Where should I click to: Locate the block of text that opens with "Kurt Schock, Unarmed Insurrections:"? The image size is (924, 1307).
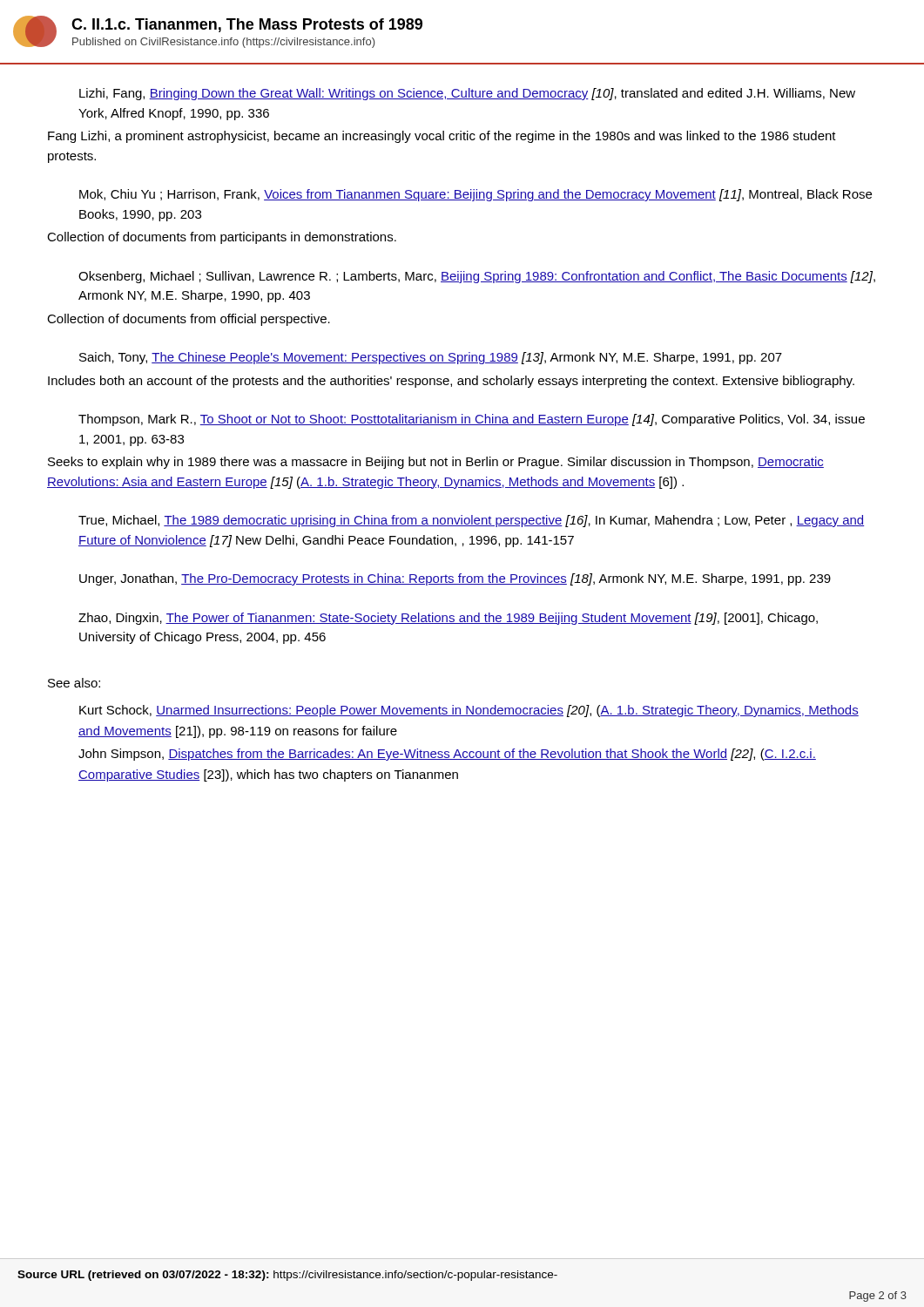(468, 720)
